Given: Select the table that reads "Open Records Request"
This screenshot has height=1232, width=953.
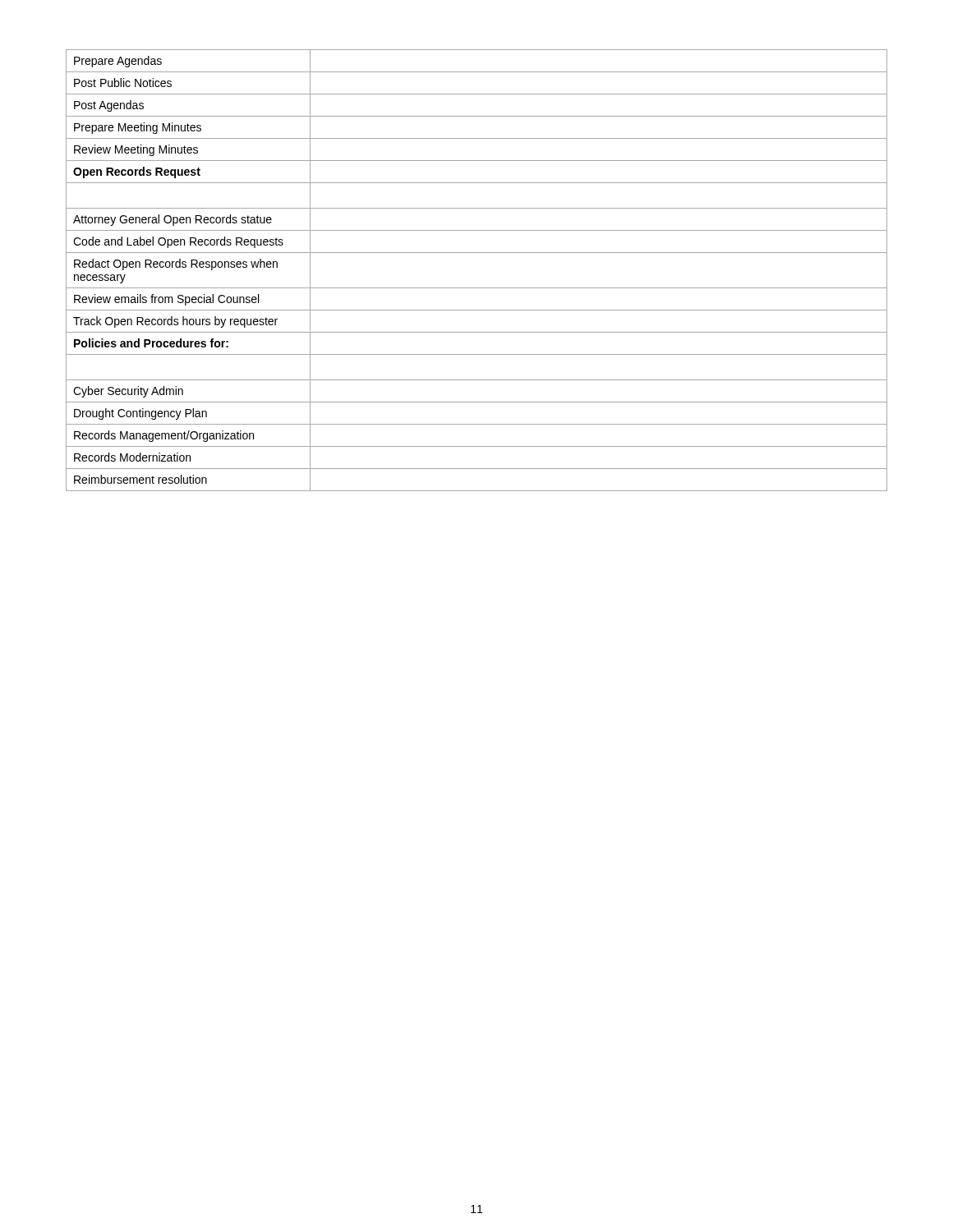Looking at the screenshot, I should click(476, 270).
